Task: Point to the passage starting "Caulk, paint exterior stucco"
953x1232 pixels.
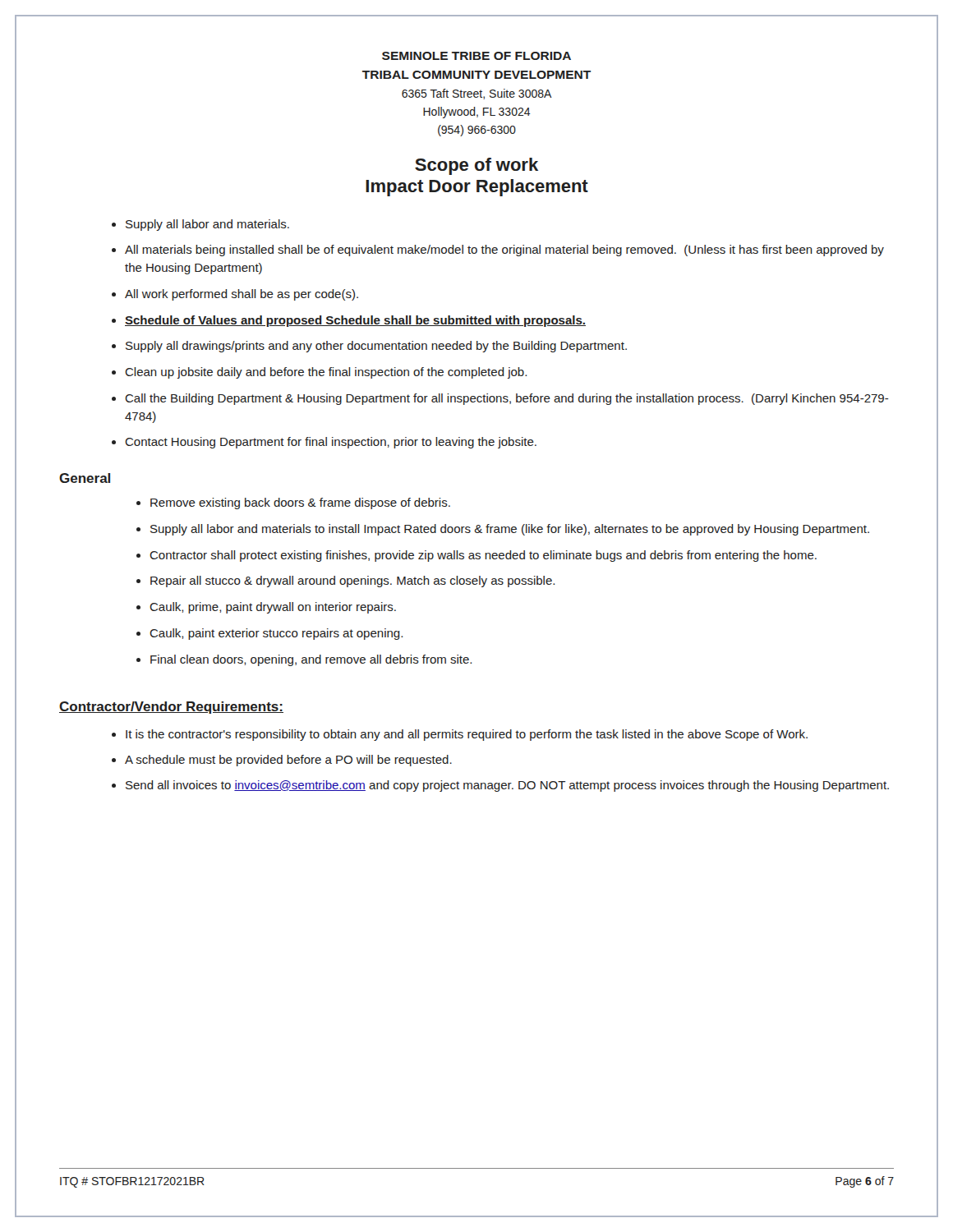Action: tap(269, 634)
